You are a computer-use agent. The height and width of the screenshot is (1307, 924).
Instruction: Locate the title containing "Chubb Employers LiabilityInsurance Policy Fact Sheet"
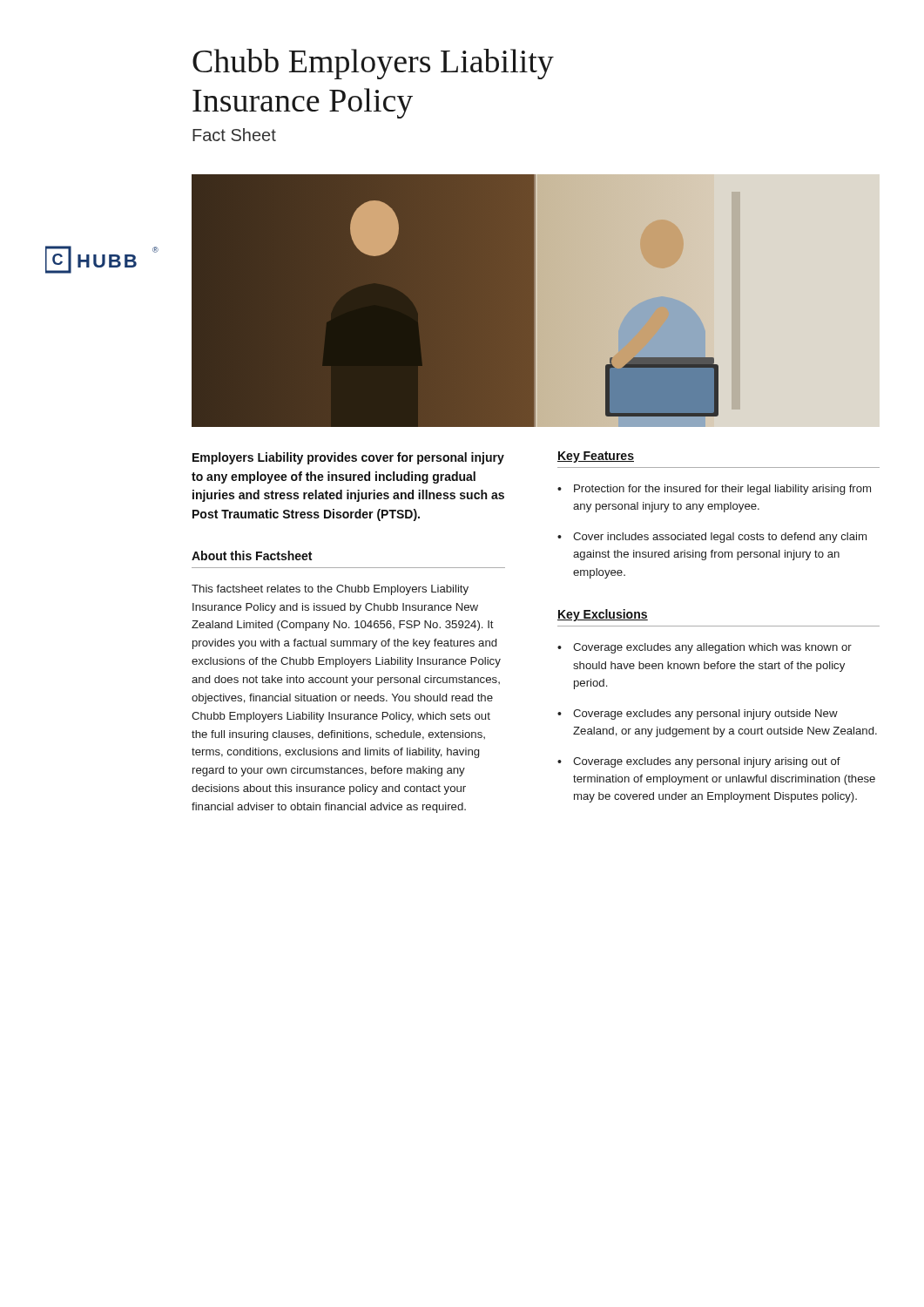pos(373,64)
